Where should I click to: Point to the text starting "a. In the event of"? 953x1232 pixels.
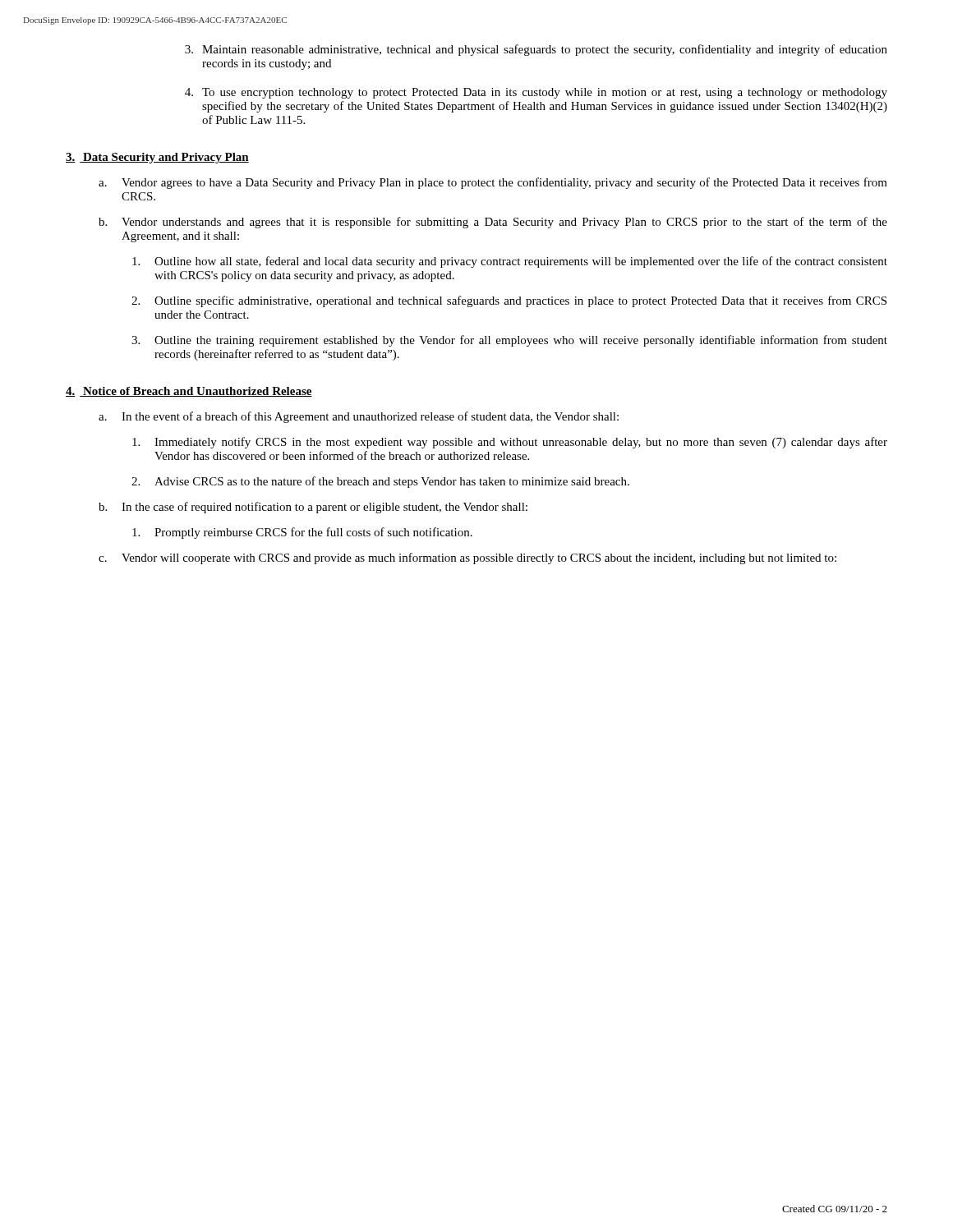(x=493, y=417)
